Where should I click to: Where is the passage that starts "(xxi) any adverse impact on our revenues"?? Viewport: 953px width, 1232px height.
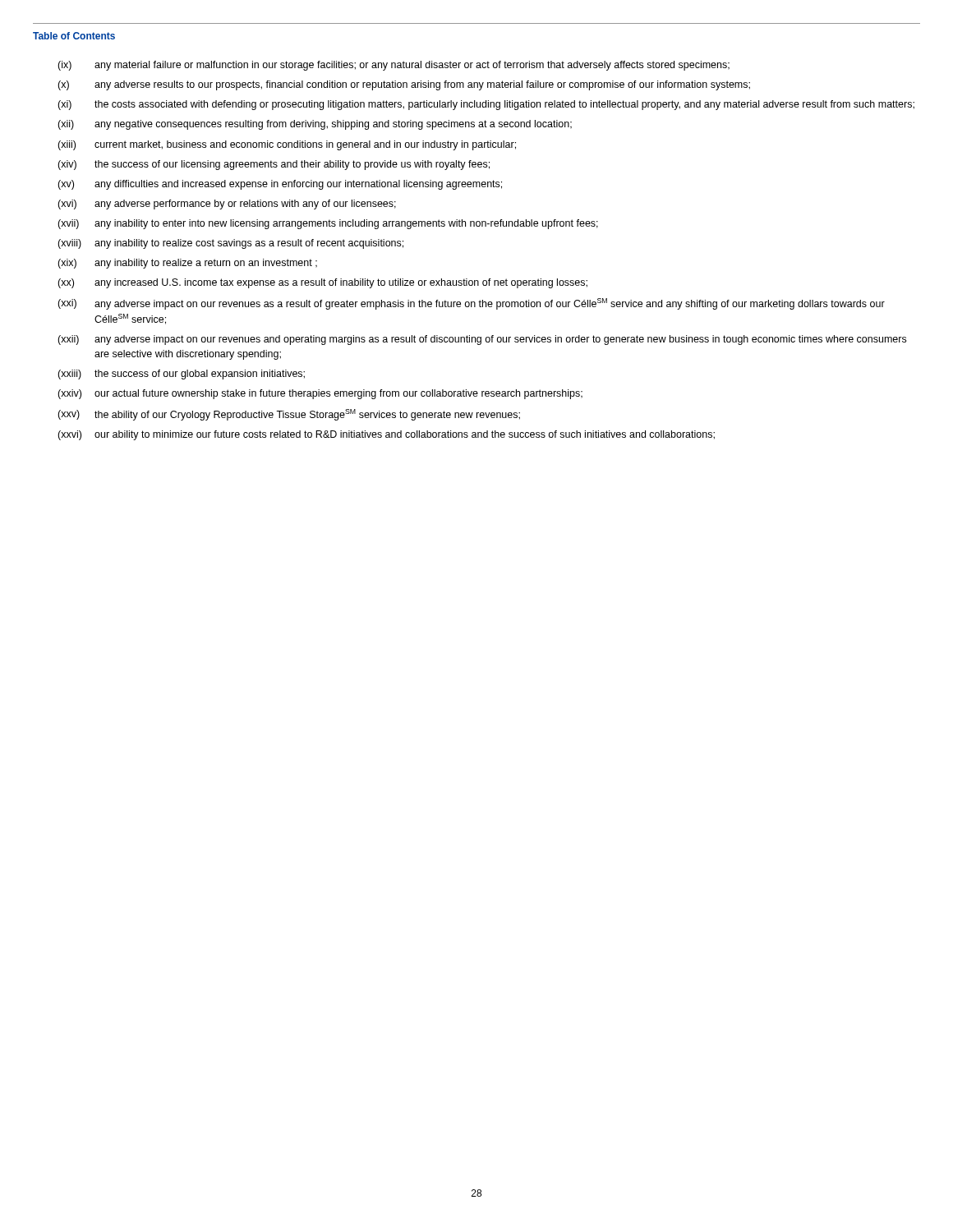click(476, 311)
